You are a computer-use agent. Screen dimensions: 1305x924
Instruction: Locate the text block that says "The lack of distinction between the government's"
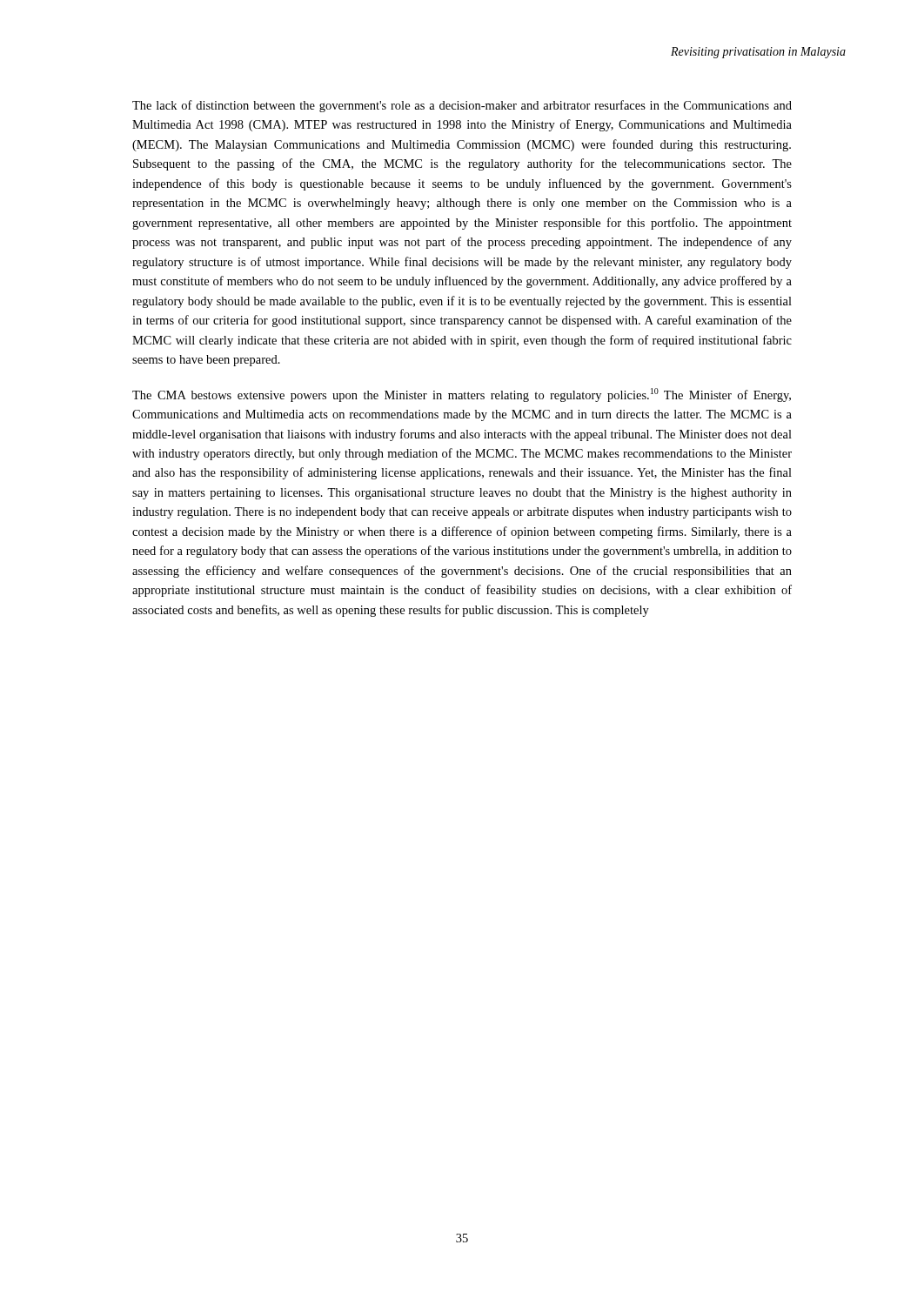[462, 232]
